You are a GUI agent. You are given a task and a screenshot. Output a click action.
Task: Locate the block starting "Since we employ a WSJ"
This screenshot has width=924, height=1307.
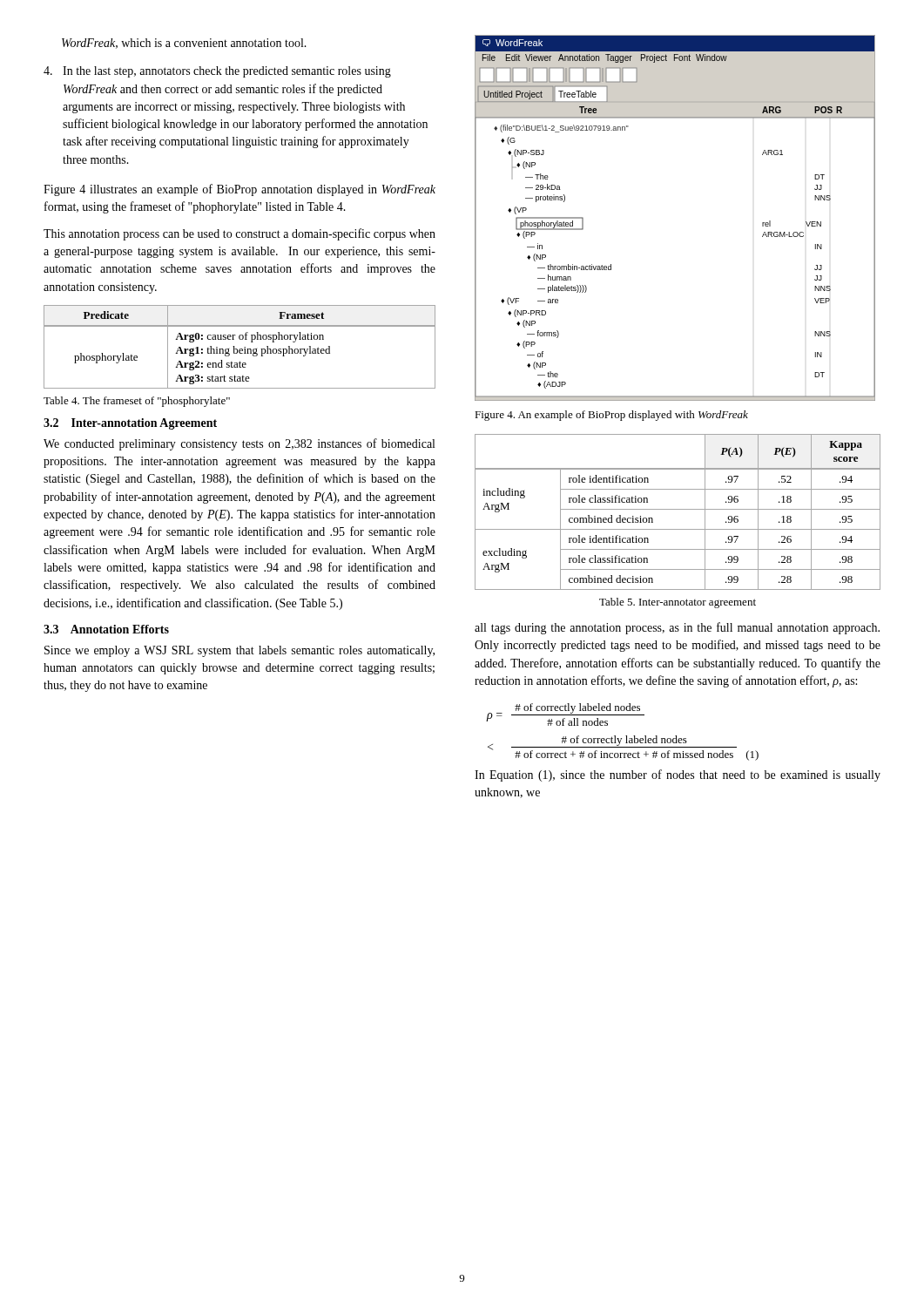click(x=240, y=668)
